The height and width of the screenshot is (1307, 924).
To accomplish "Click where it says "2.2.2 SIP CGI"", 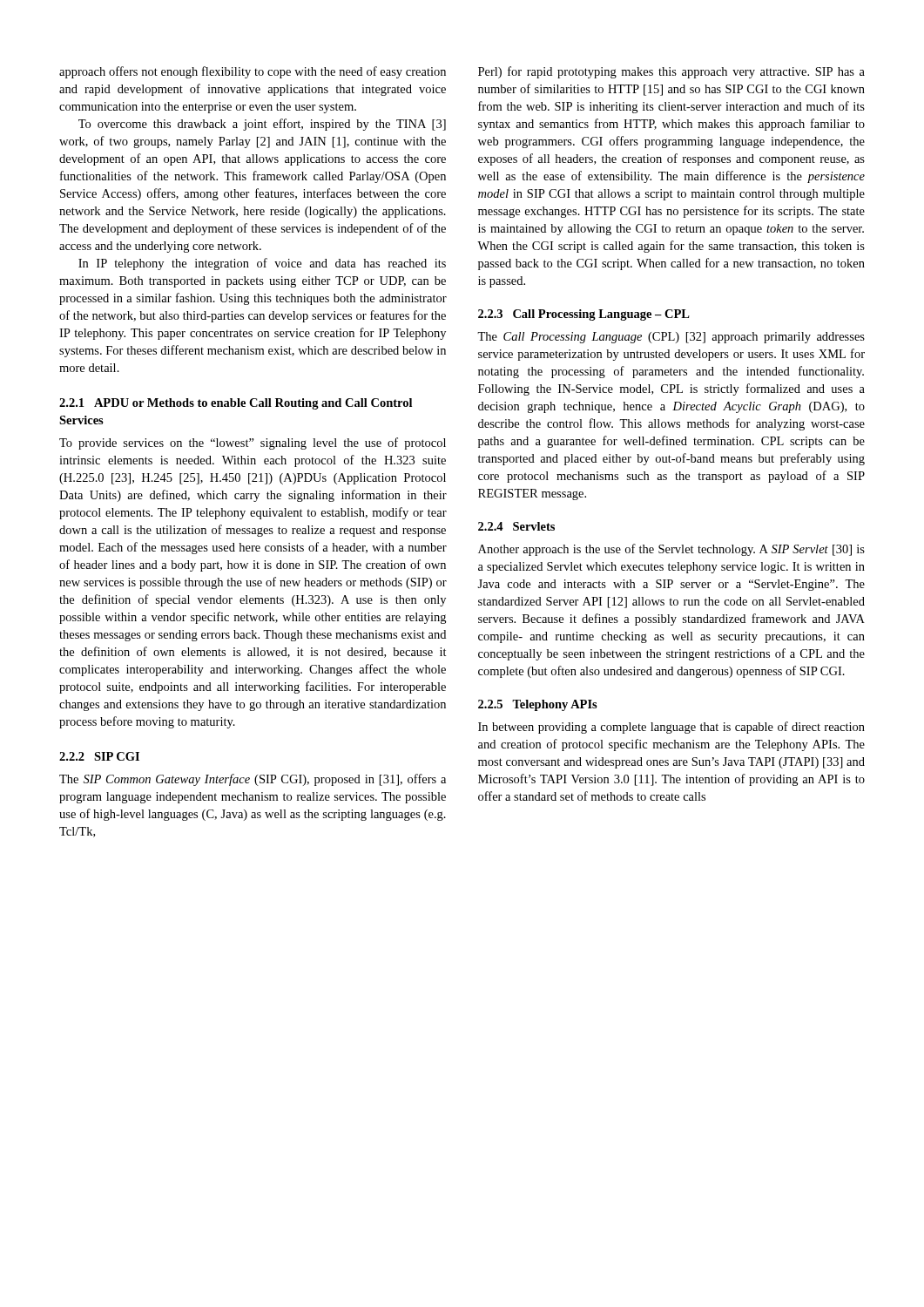I will pos(100,756).
